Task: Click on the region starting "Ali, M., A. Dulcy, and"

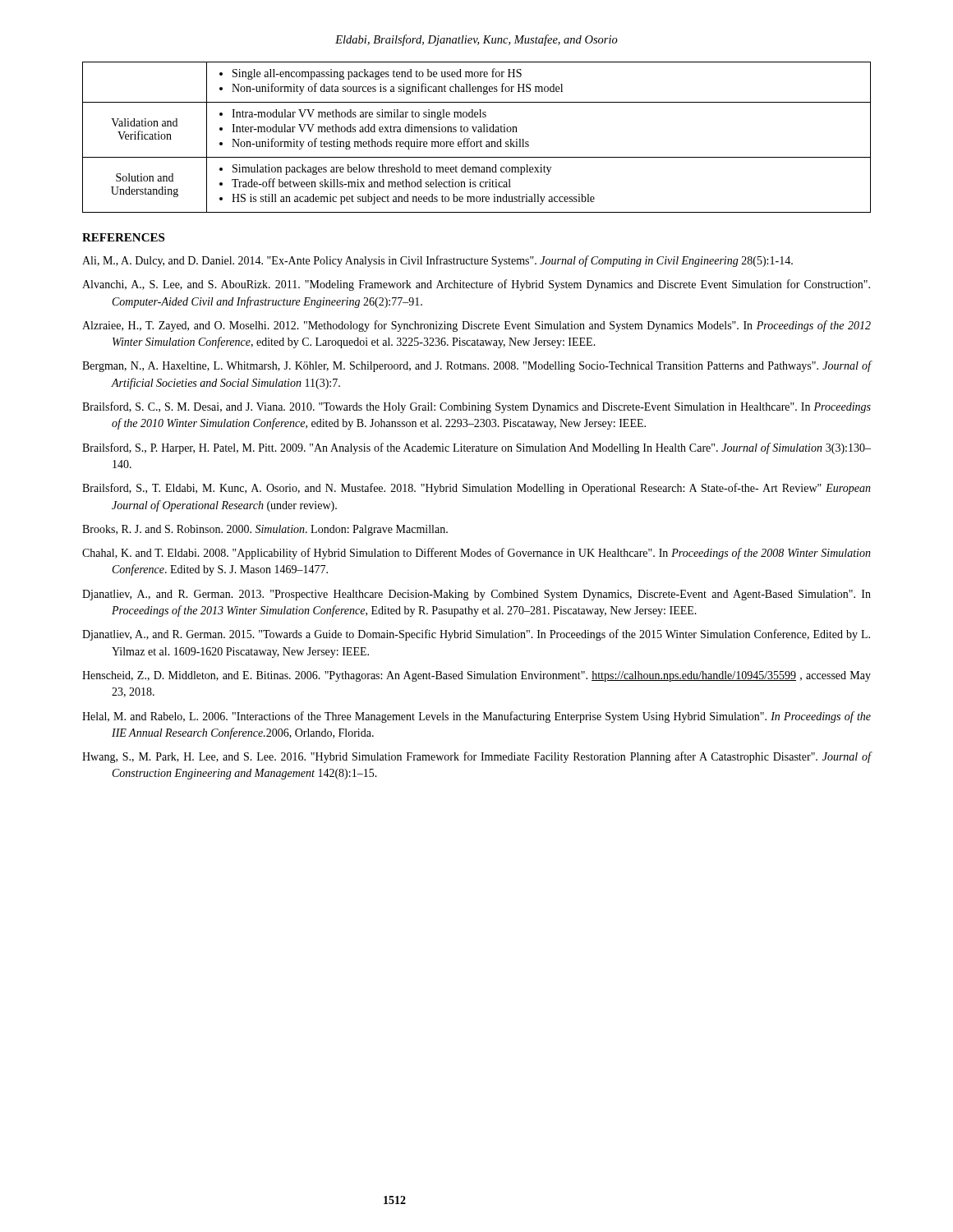Action: [438, 261]
